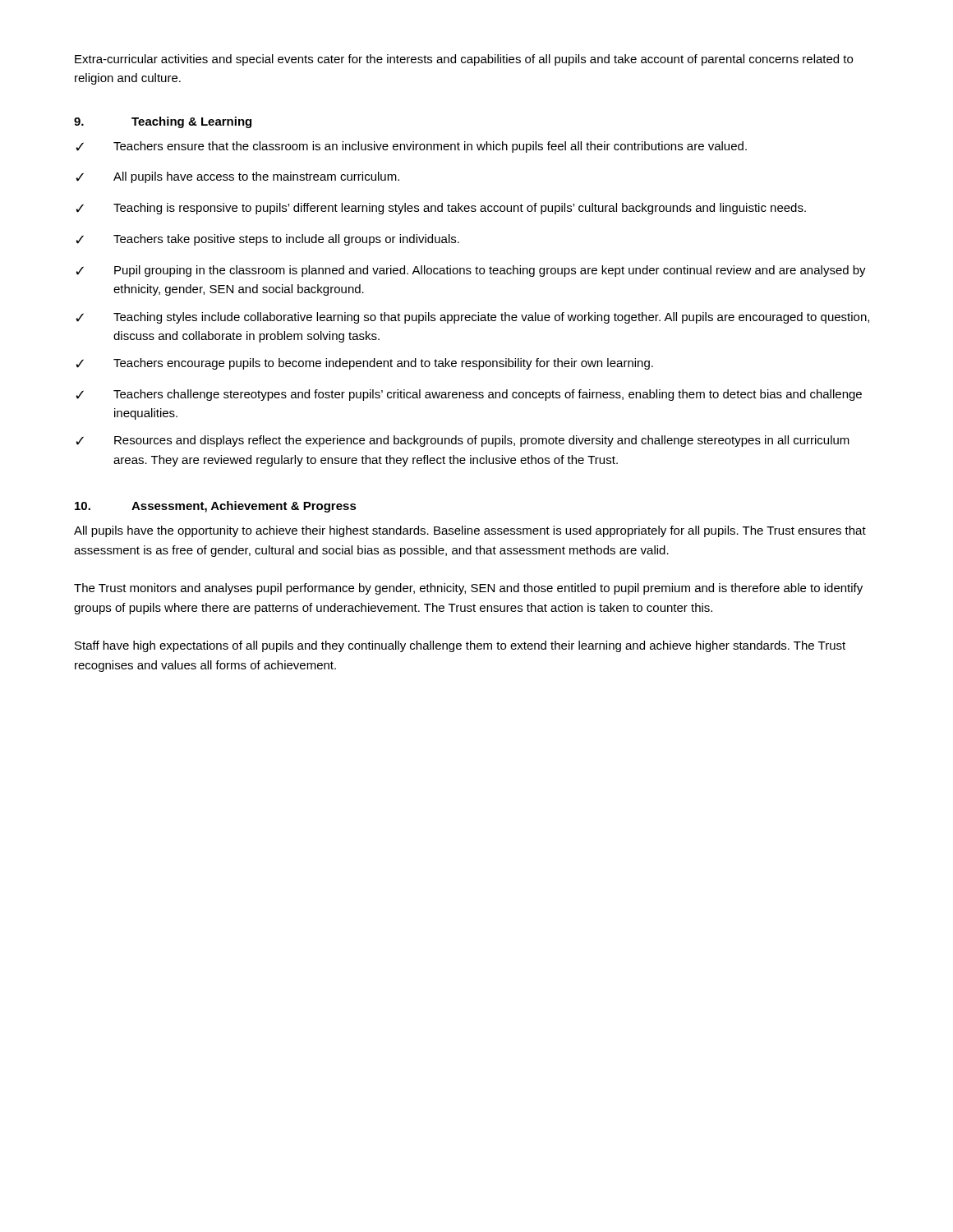Screen dimensions: 1232x953
Task: Select the block starting "✓ Teachers ensure"
Action: tap(476, 147)
